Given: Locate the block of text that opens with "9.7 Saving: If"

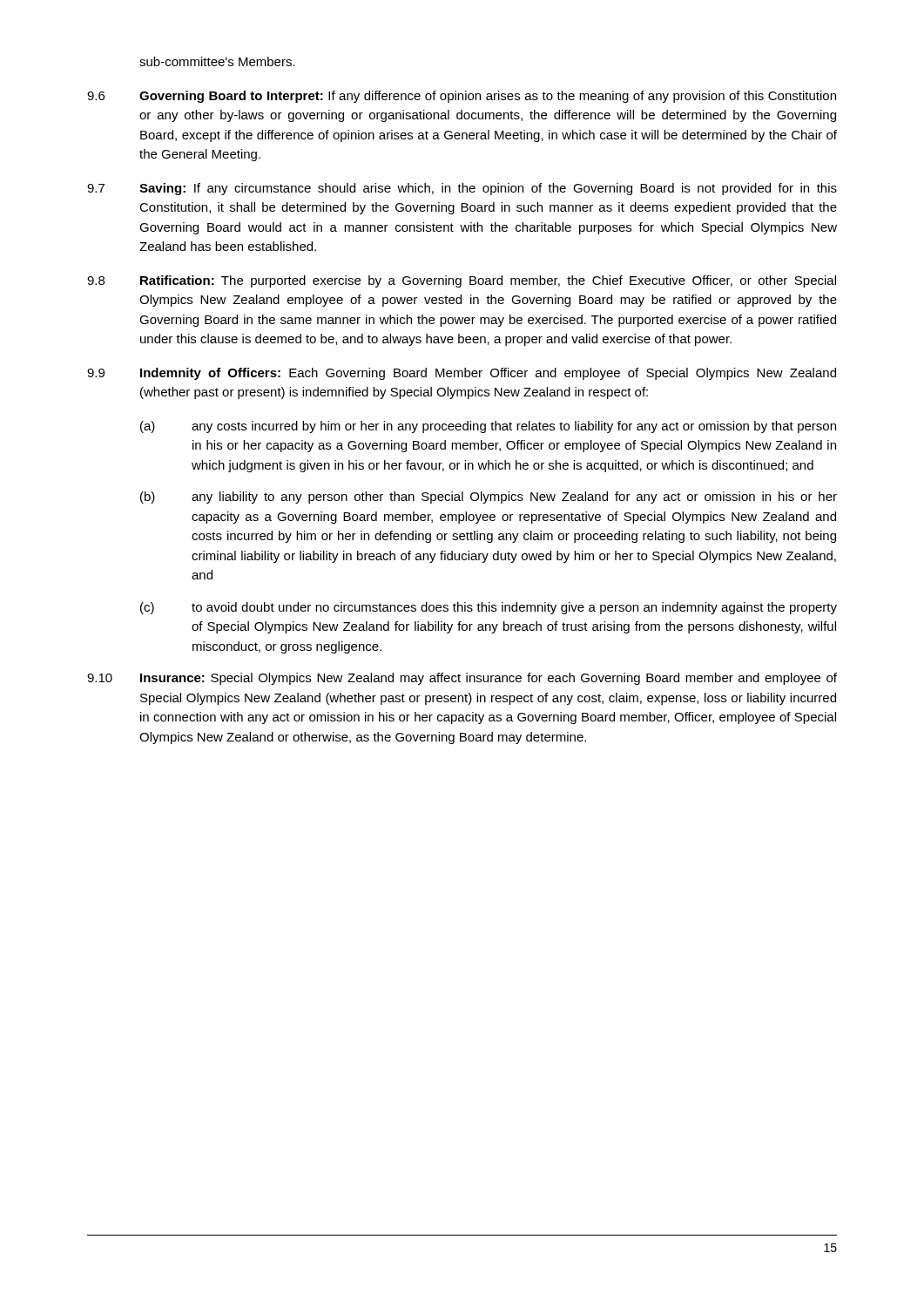Looking at the screenshot, I should [462, 217].
